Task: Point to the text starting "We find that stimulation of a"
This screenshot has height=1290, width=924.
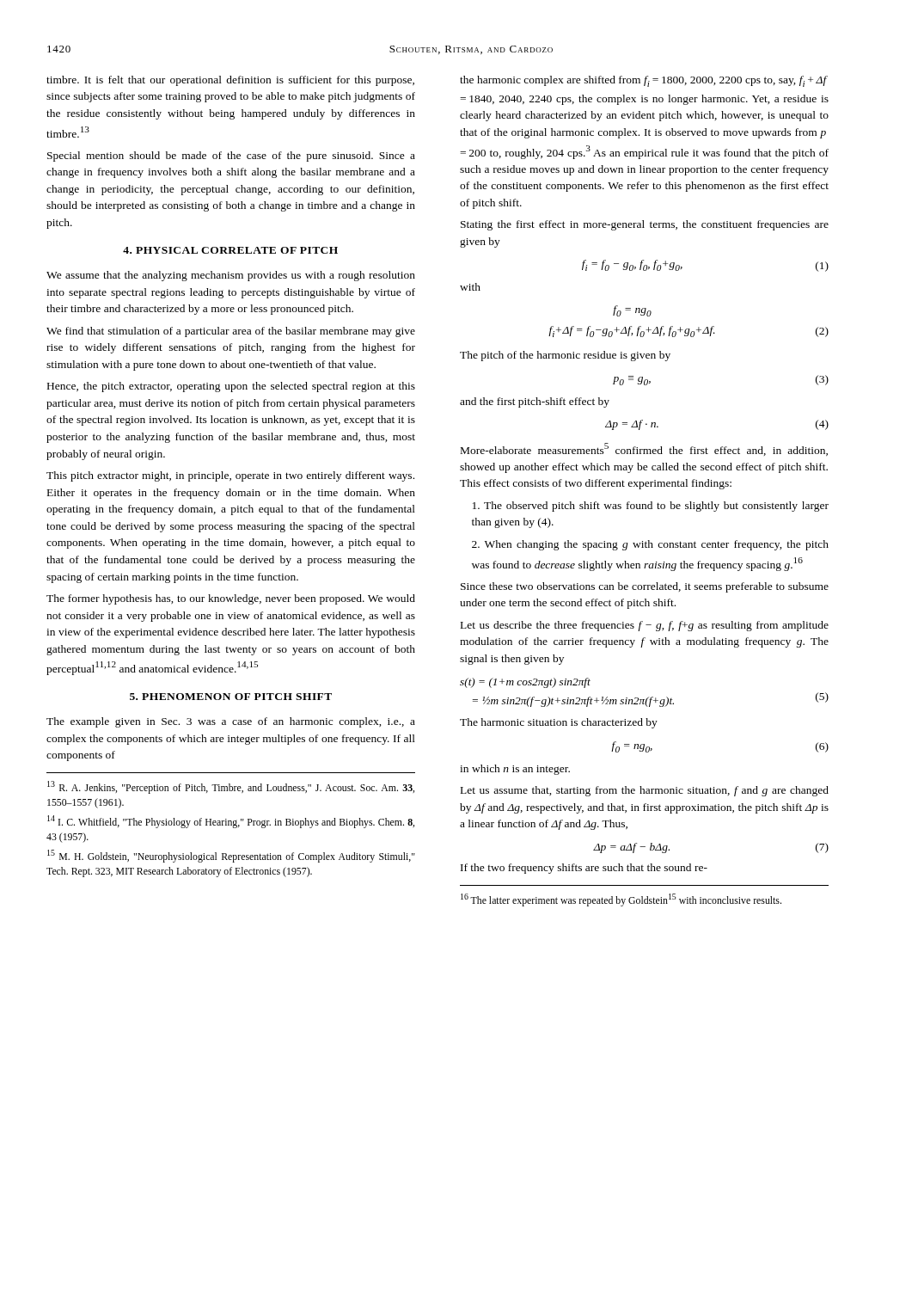Action: point(231,347)
